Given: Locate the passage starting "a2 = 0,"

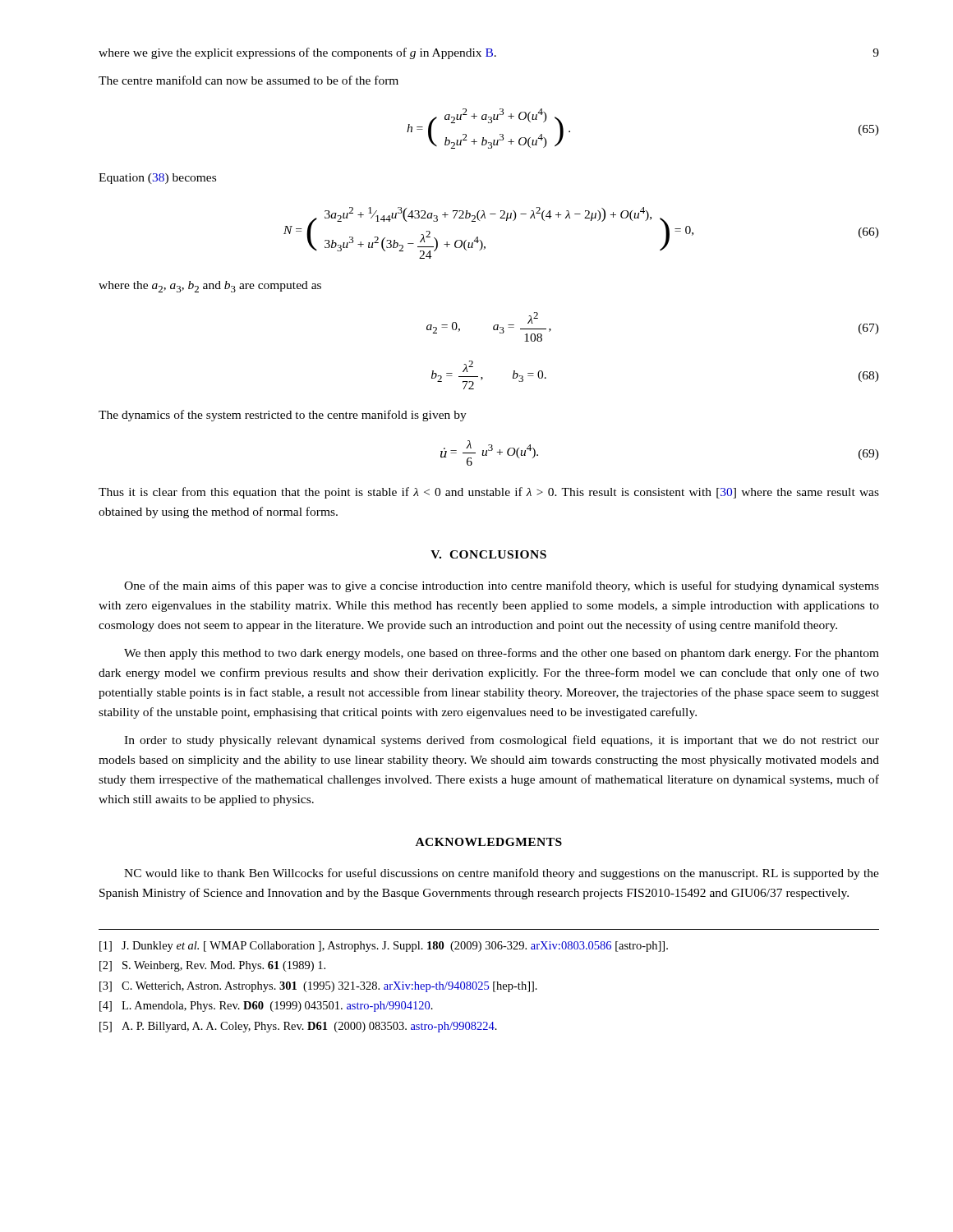Looking at the screenshot, I should [x=533, y=329].
